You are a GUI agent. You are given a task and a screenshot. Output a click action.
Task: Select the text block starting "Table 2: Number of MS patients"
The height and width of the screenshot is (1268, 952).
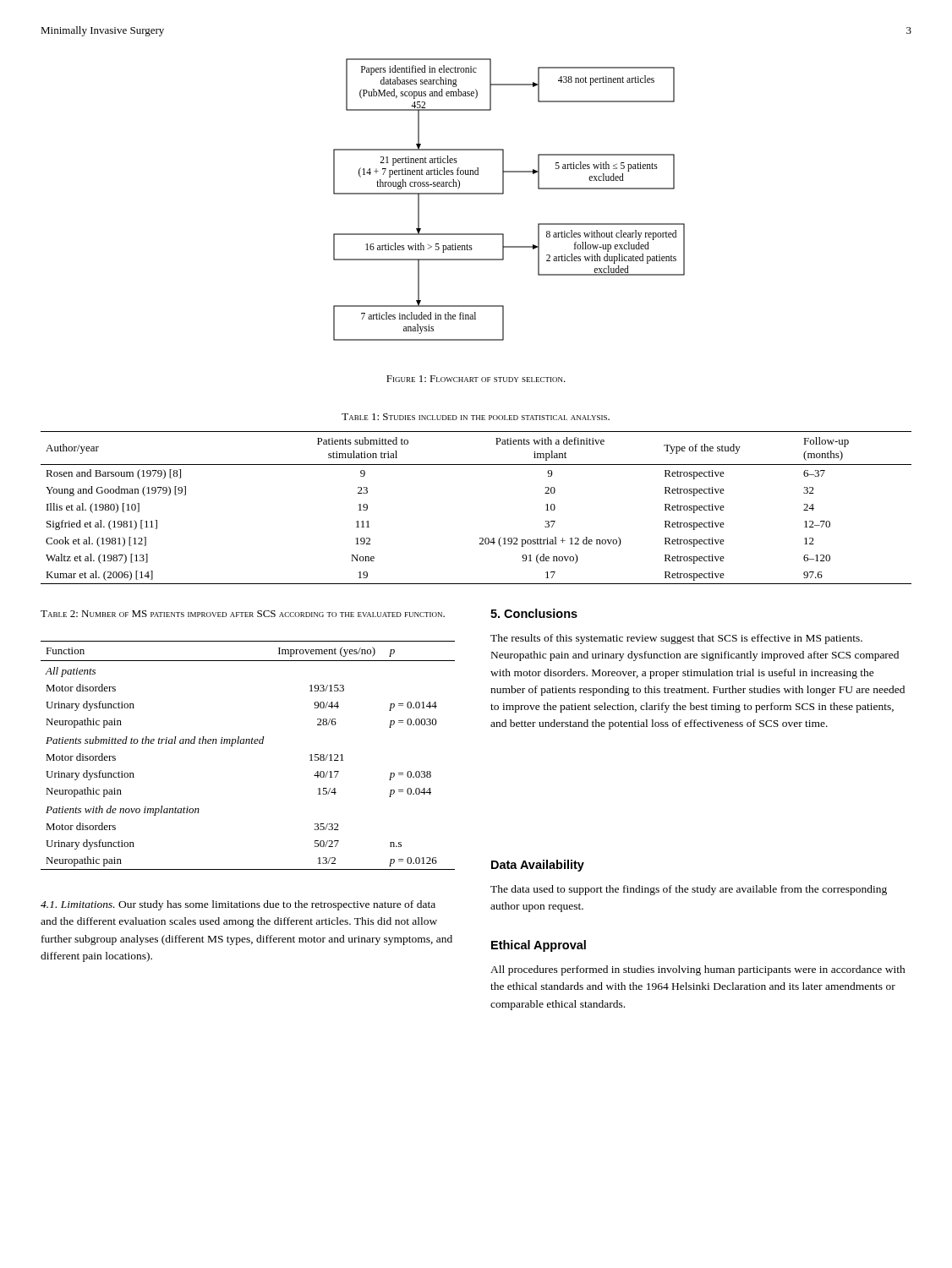coord(243,613)
